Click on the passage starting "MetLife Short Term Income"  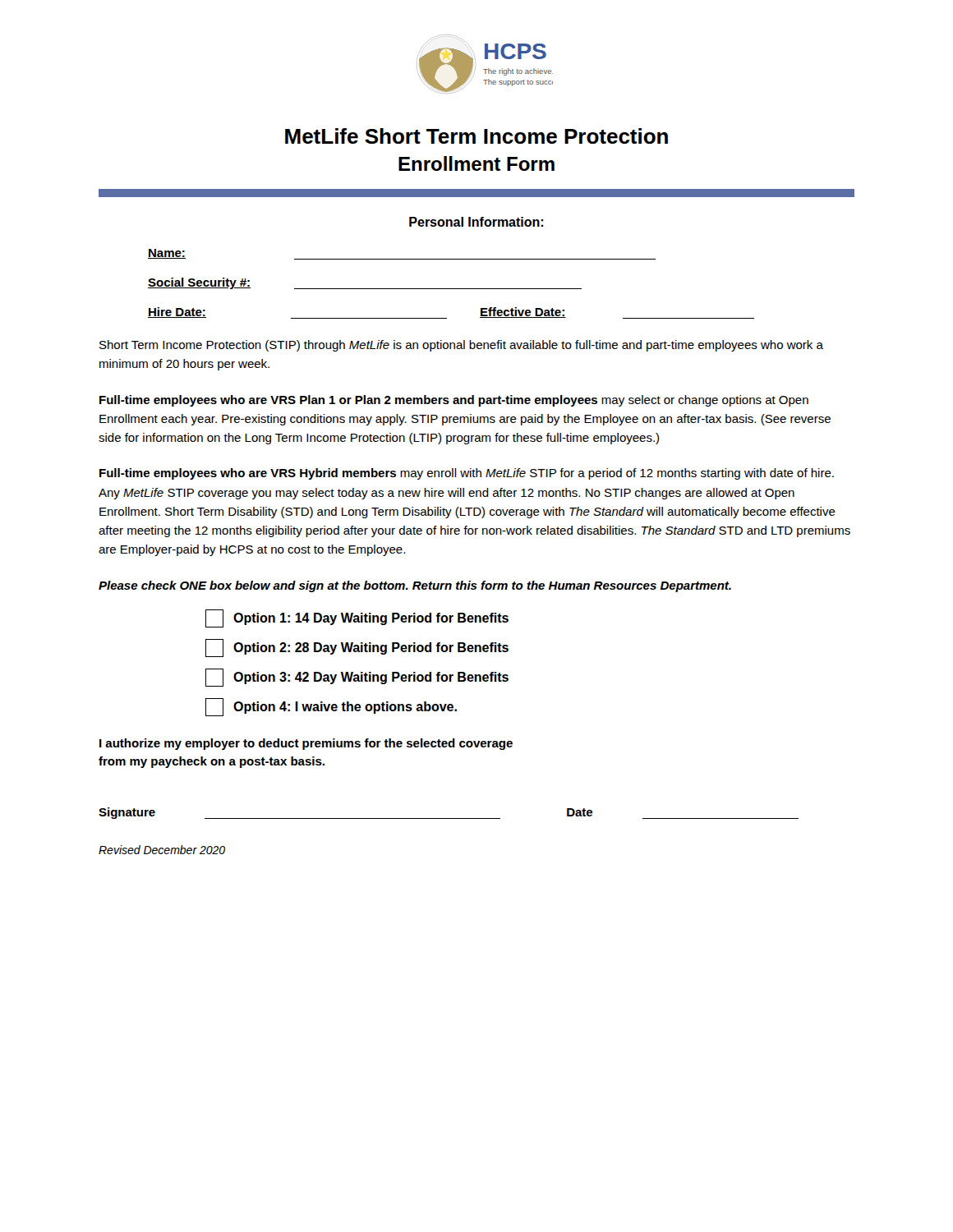click(476, 150)
